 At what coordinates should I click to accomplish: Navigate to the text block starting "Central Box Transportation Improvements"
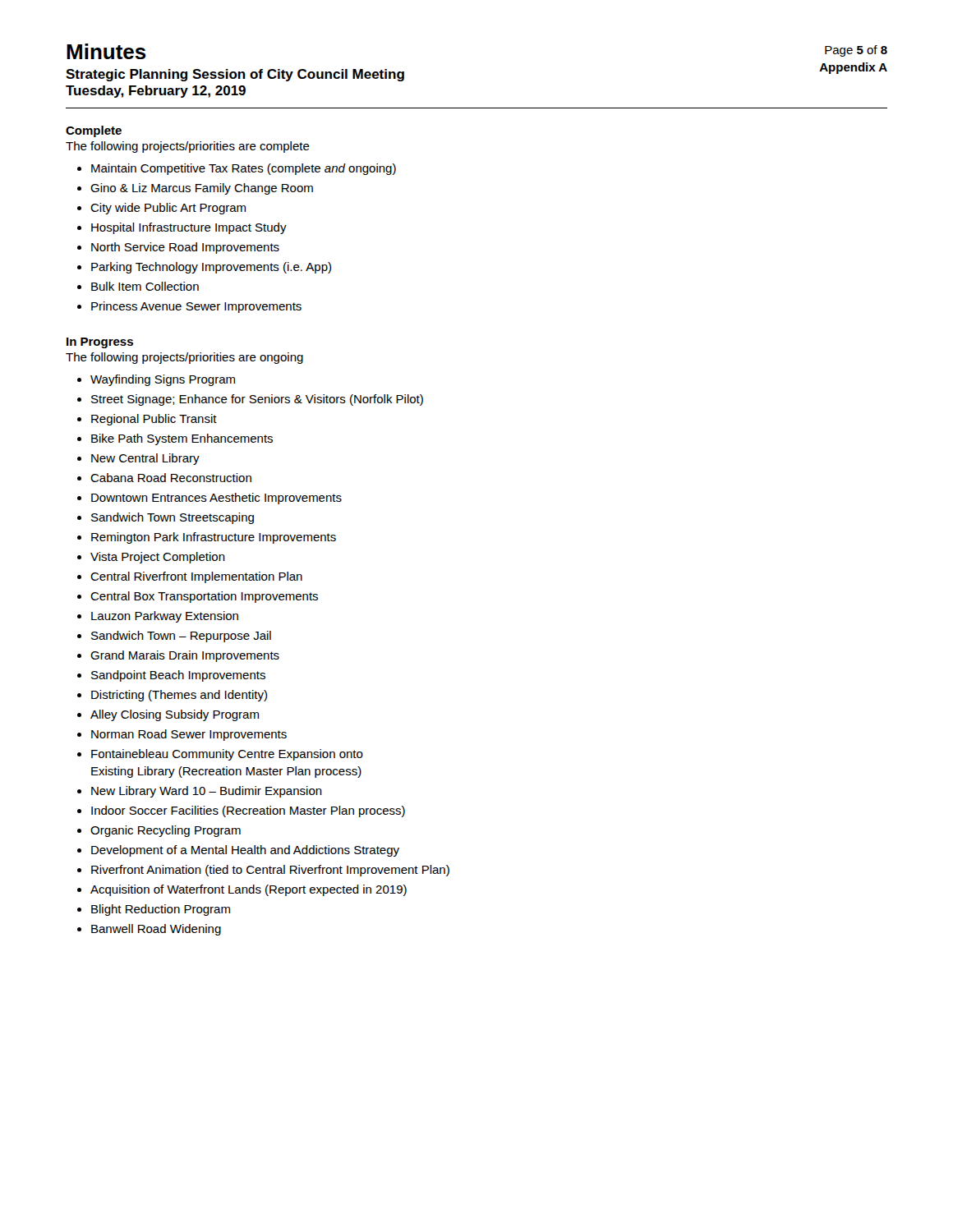click(x=204, y=596)
